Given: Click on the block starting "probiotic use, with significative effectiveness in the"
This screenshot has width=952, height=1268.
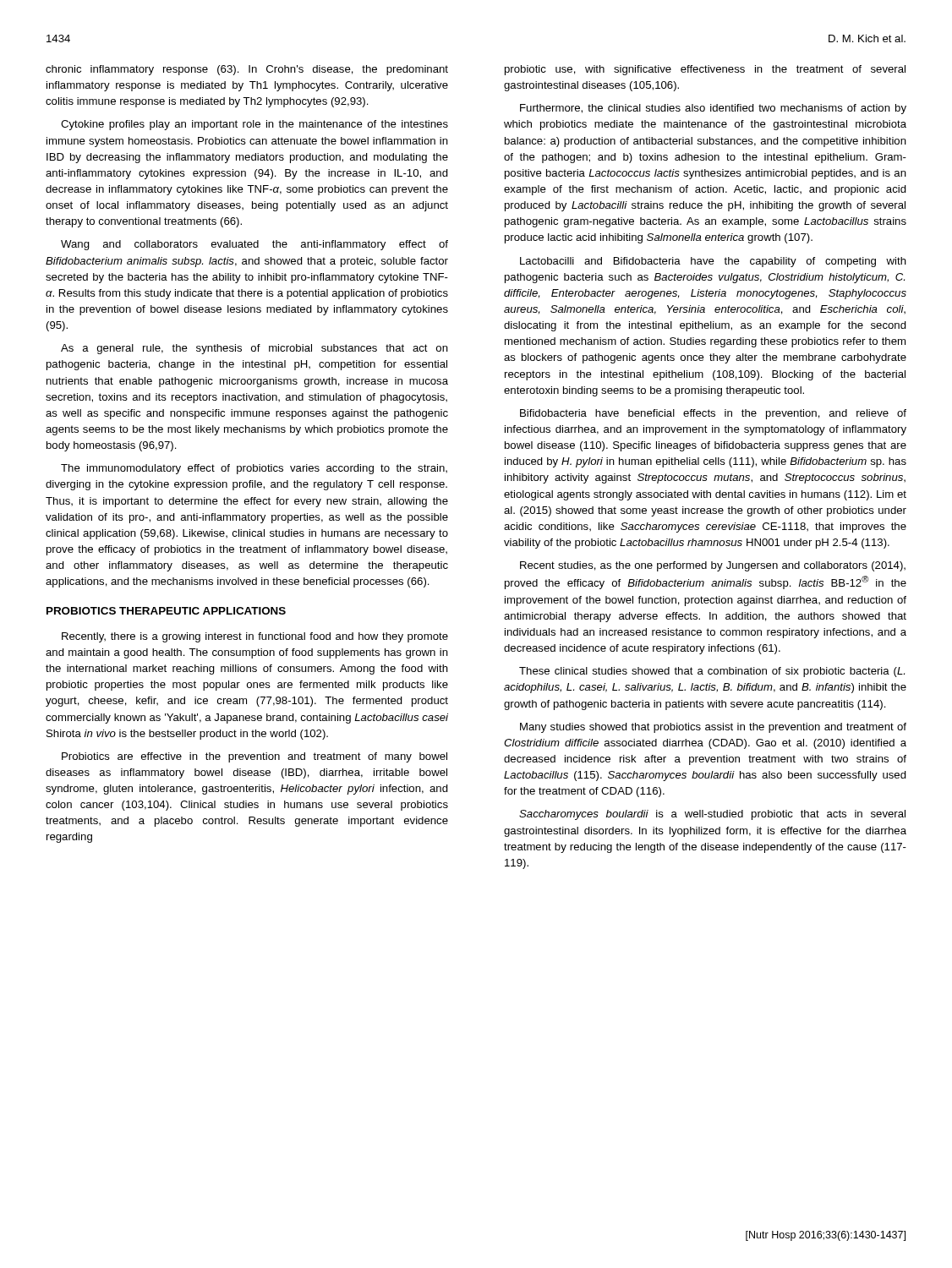Looking at the screenshot, I should (705, 466).
